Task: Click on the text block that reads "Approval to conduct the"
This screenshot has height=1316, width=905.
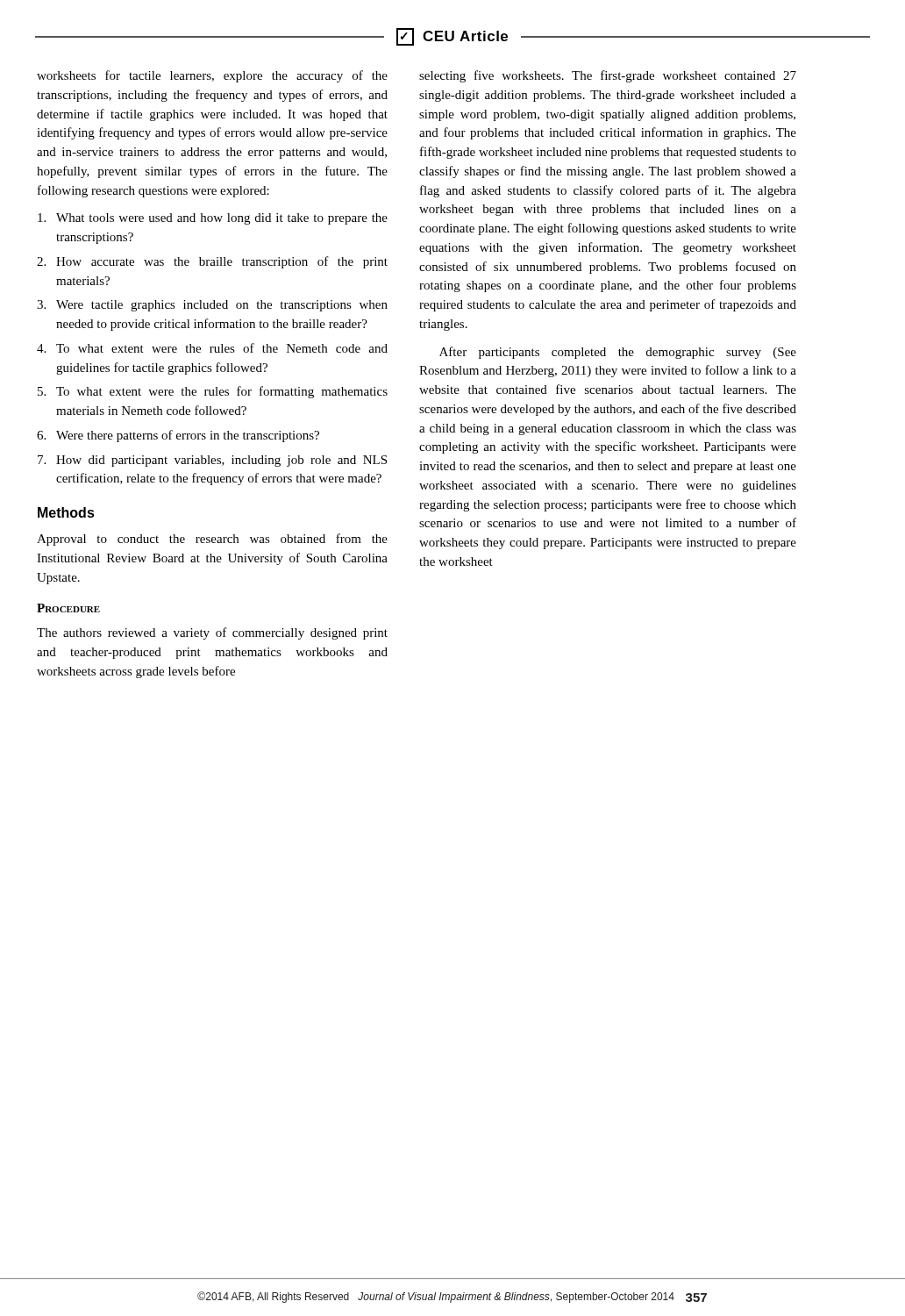Action: [212, 559]
